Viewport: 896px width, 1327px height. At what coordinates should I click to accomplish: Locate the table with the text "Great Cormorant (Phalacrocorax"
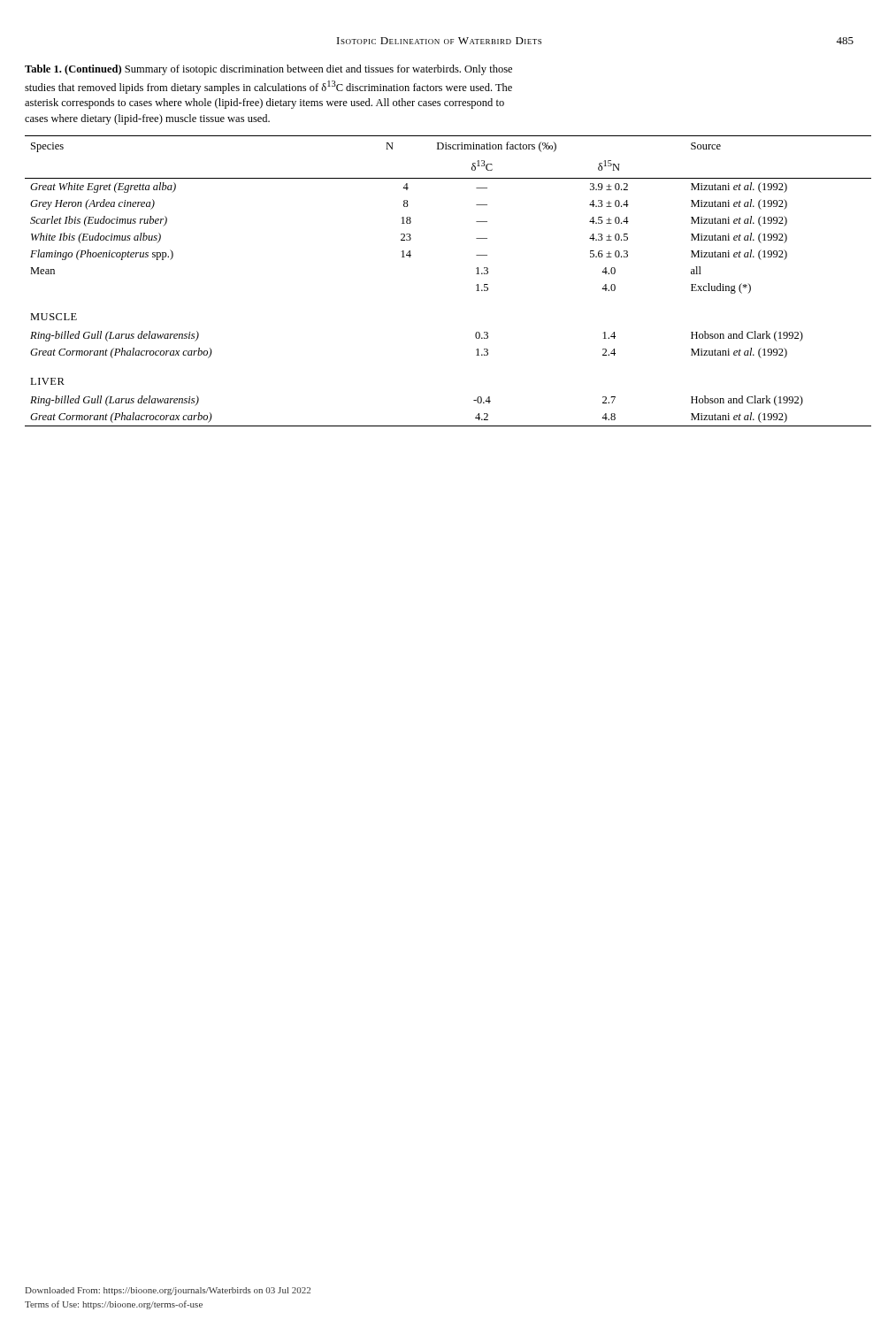pyautogui.click(x=448, y=281)
